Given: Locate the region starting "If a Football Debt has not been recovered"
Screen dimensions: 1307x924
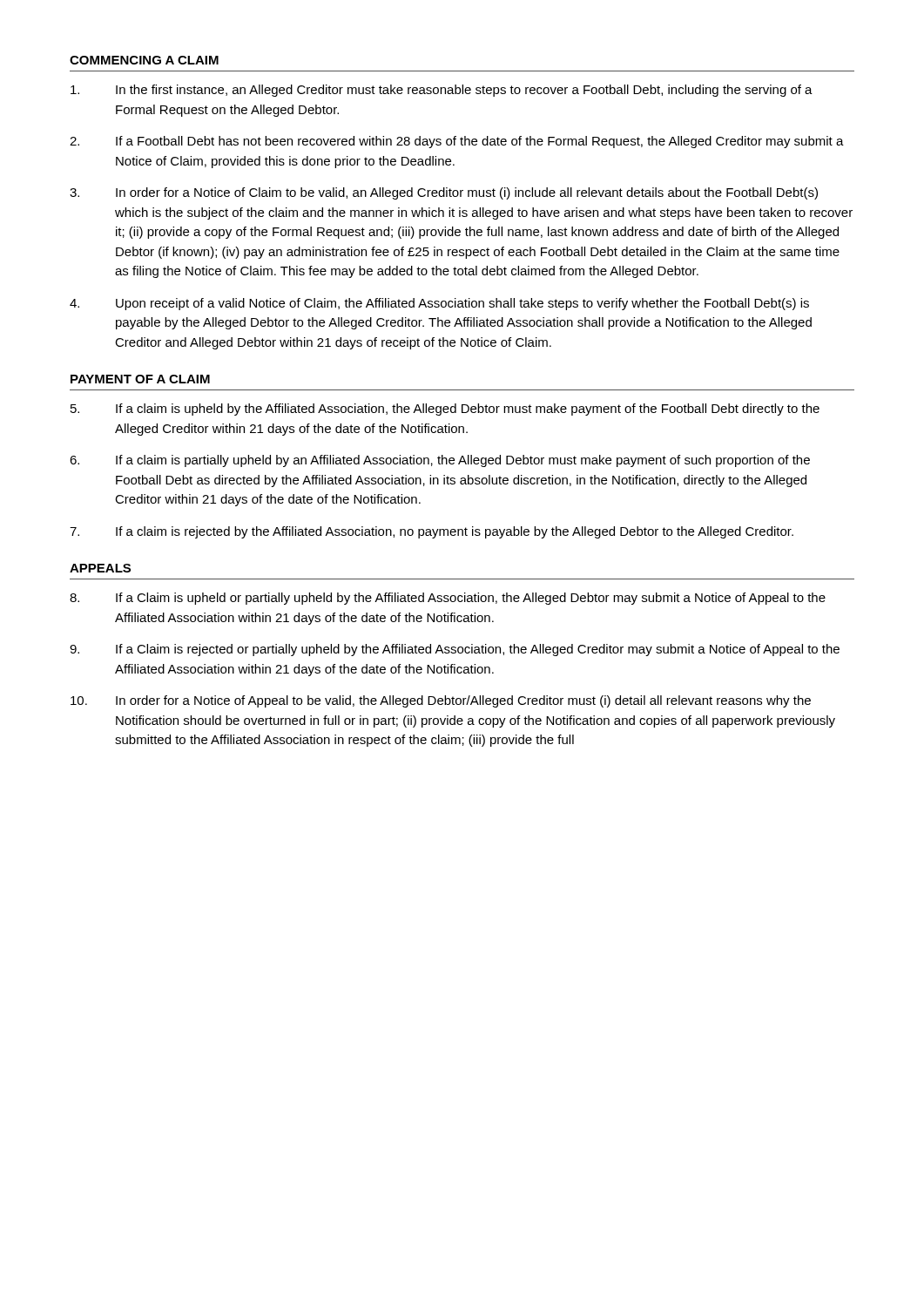Looking at the screenshot, I should click(x=462, y=151).
